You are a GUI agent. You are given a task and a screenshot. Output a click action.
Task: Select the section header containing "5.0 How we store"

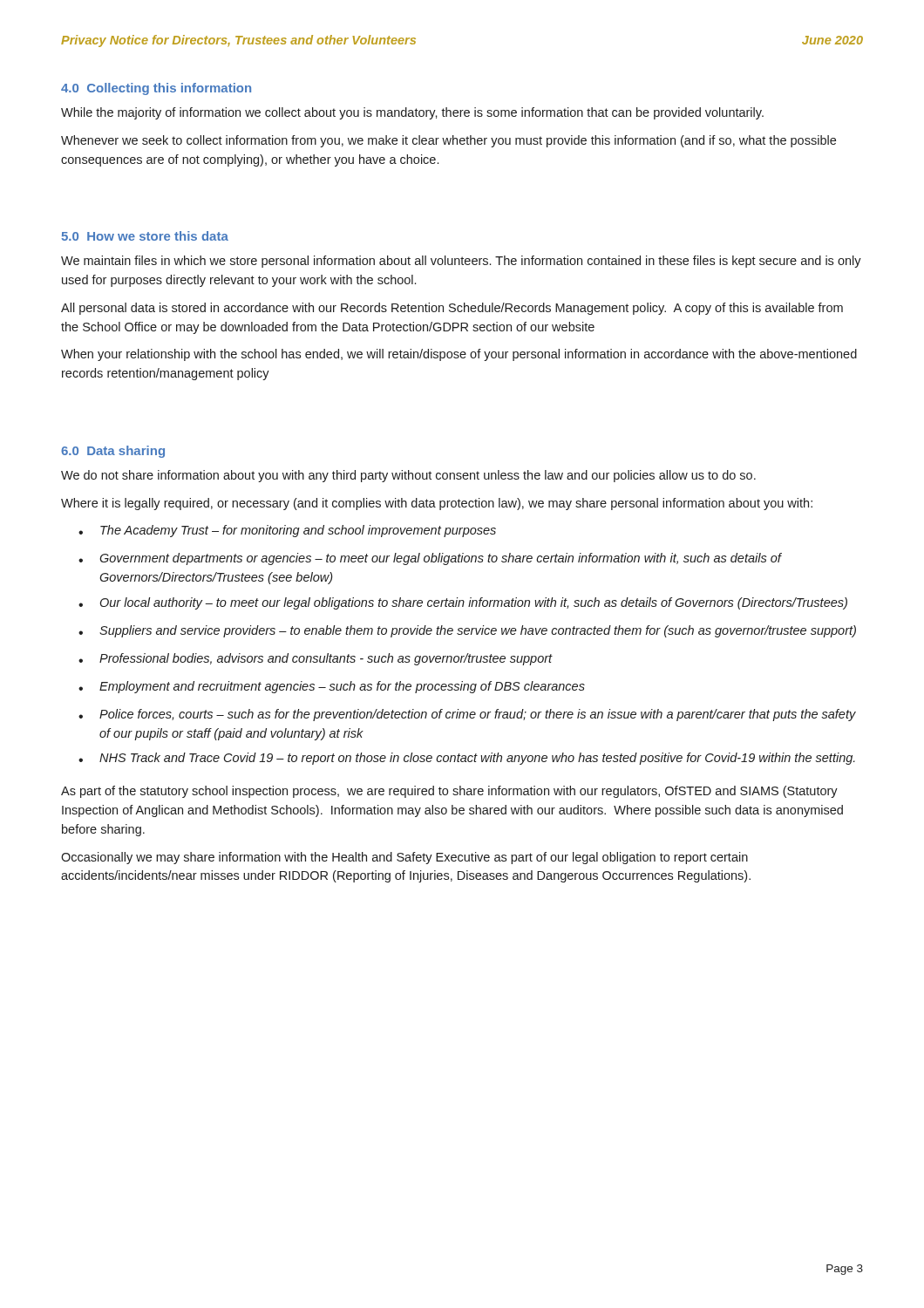pyautogui.click(x=145, y=236)
